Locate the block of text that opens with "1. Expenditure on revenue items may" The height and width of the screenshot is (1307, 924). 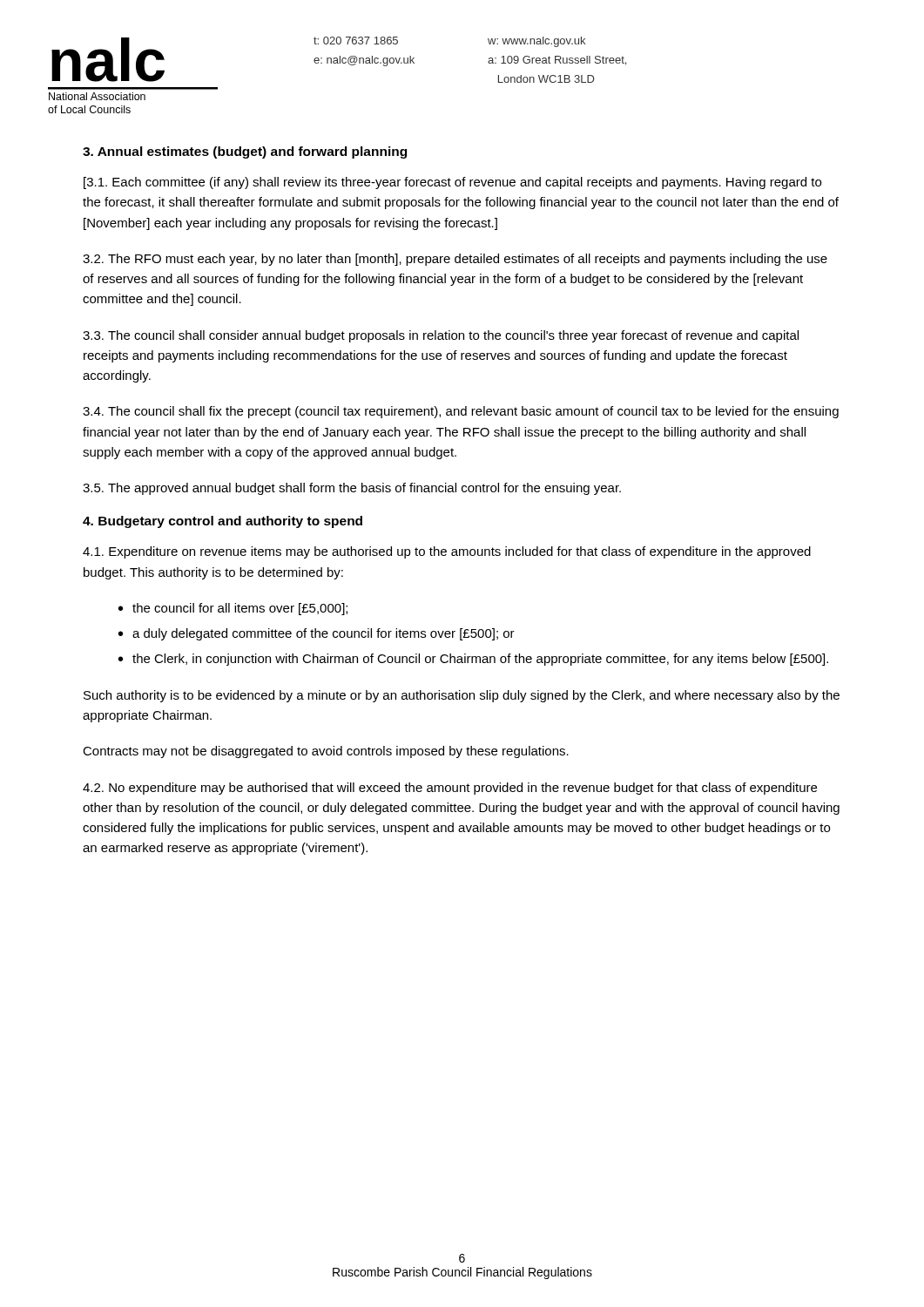coord(447,561)
